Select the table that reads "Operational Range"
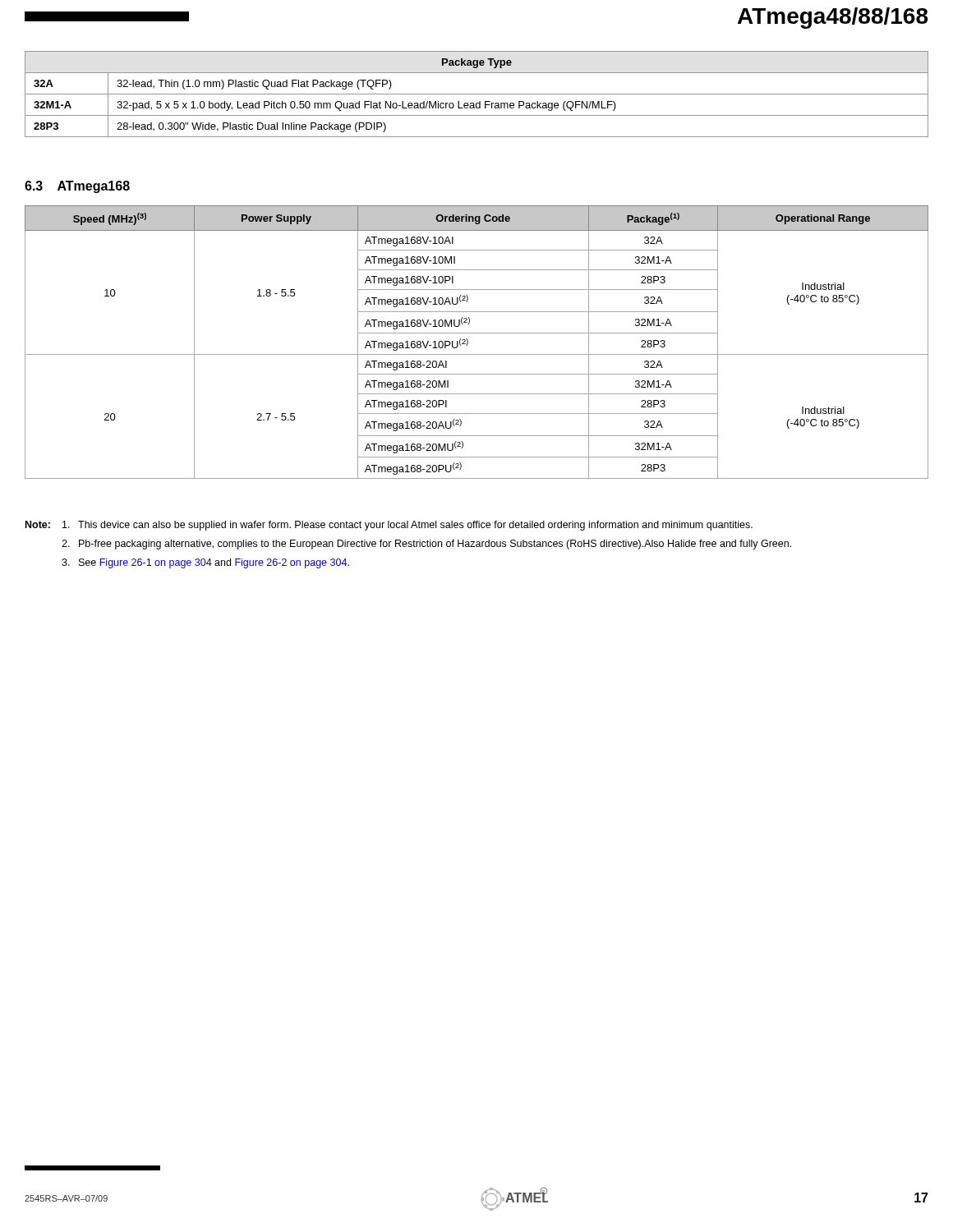The image size is (953, 1232). (x=476, y=342)
